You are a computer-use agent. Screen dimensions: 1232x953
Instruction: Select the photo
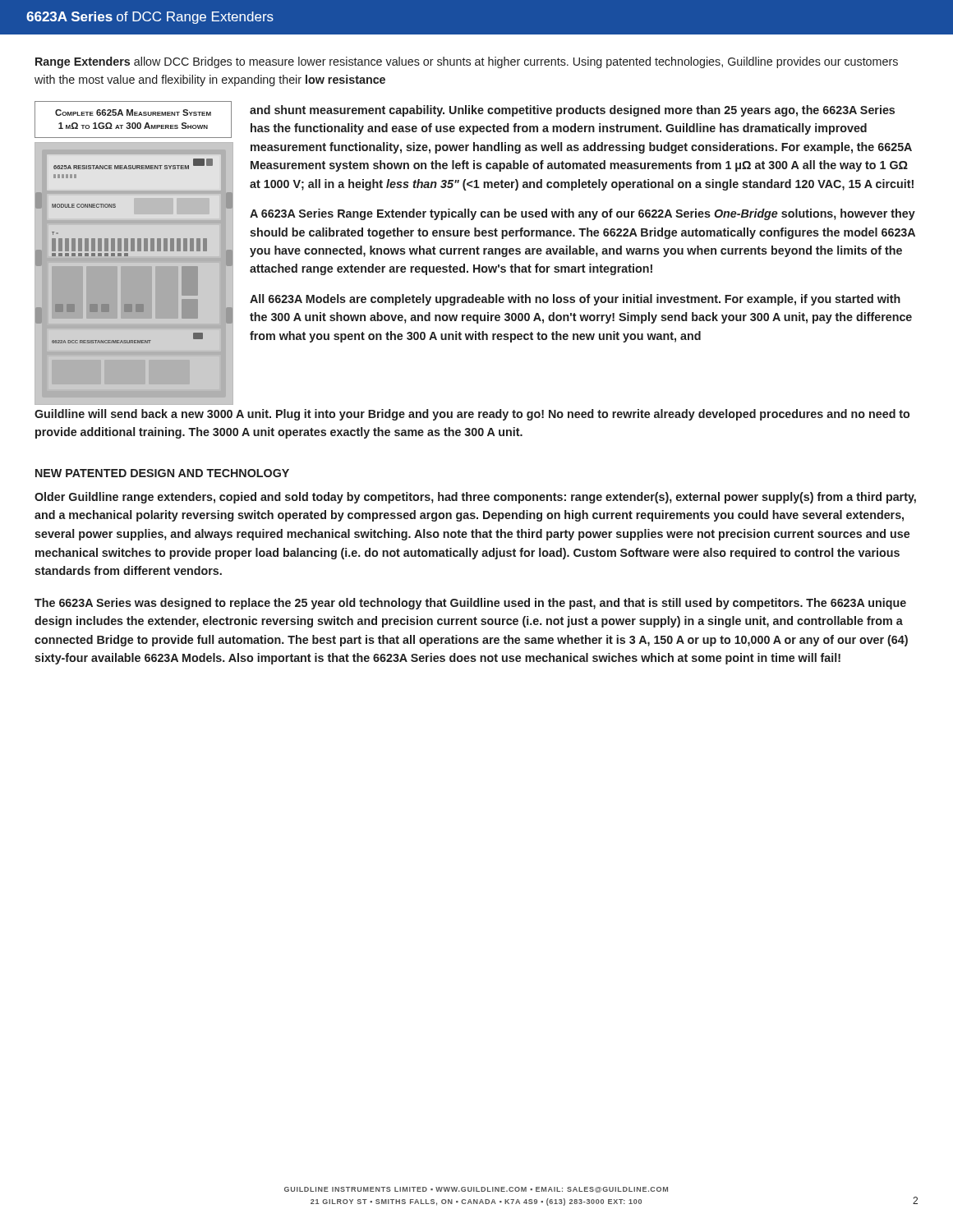[x=134, y=273]
